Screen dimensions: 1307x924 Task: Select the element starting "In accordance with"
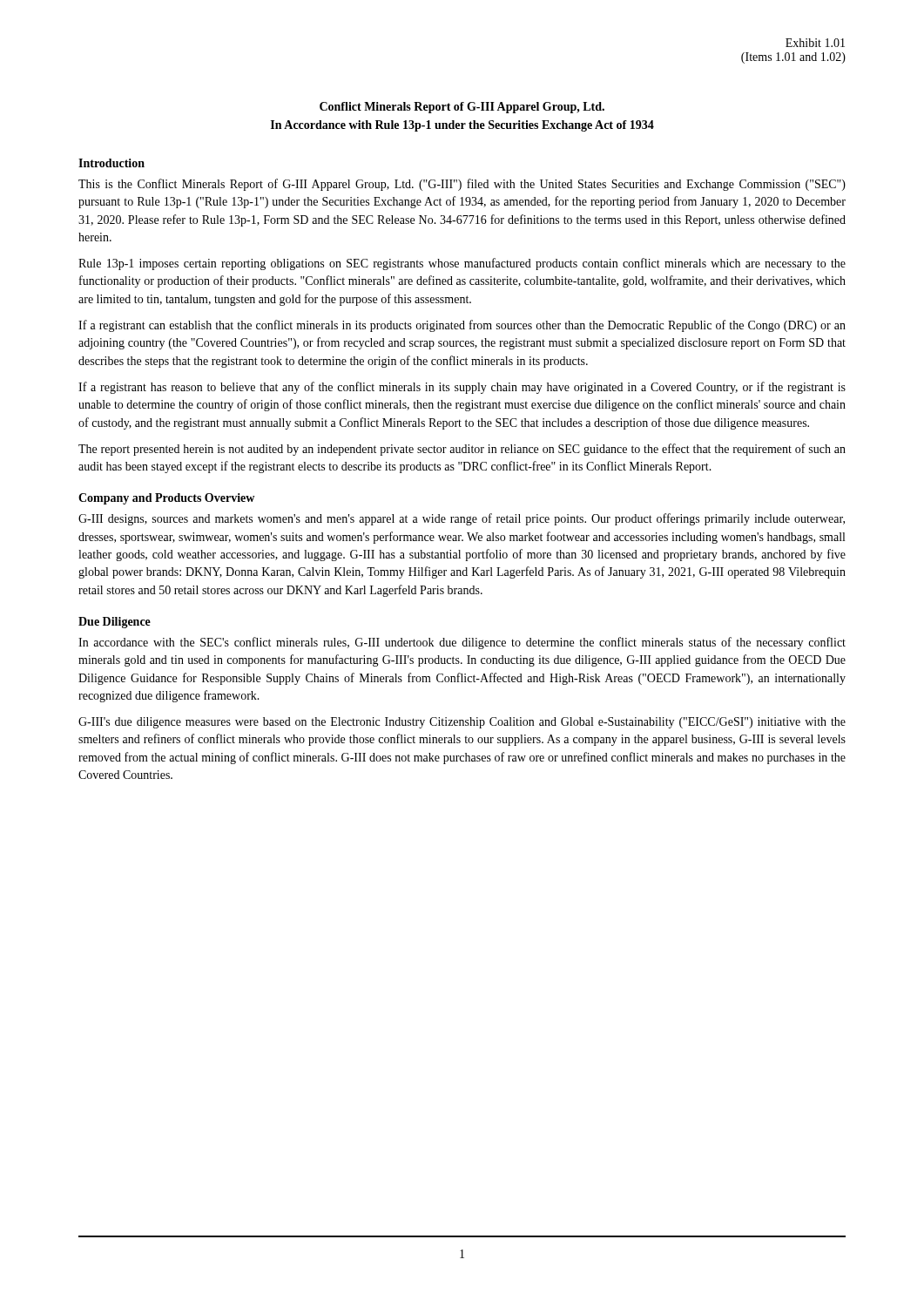pos(462,669)
